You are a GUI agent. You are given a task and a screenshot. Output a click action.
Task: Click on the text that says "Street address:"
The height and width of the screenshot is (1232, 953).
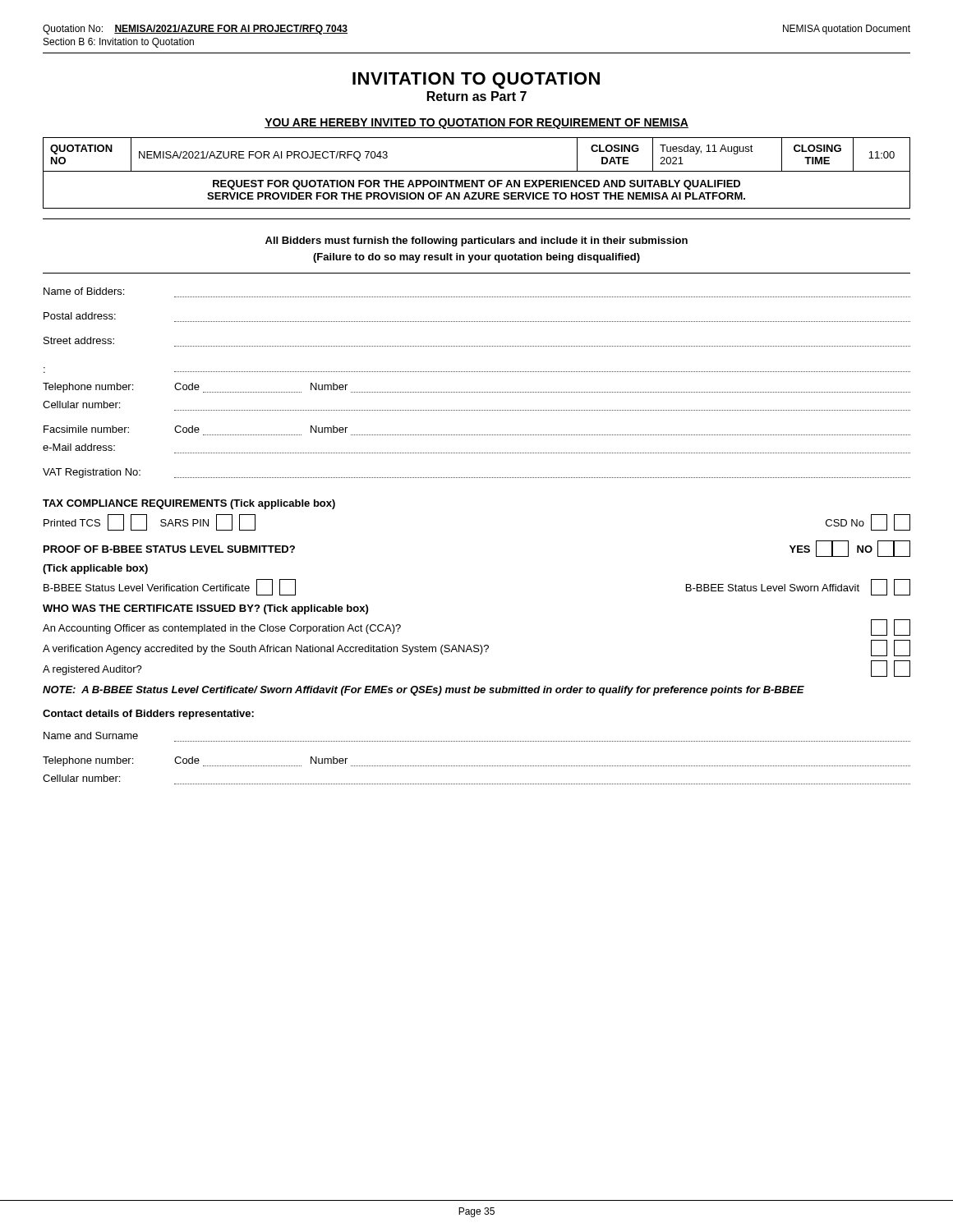[x=476, y=339]
